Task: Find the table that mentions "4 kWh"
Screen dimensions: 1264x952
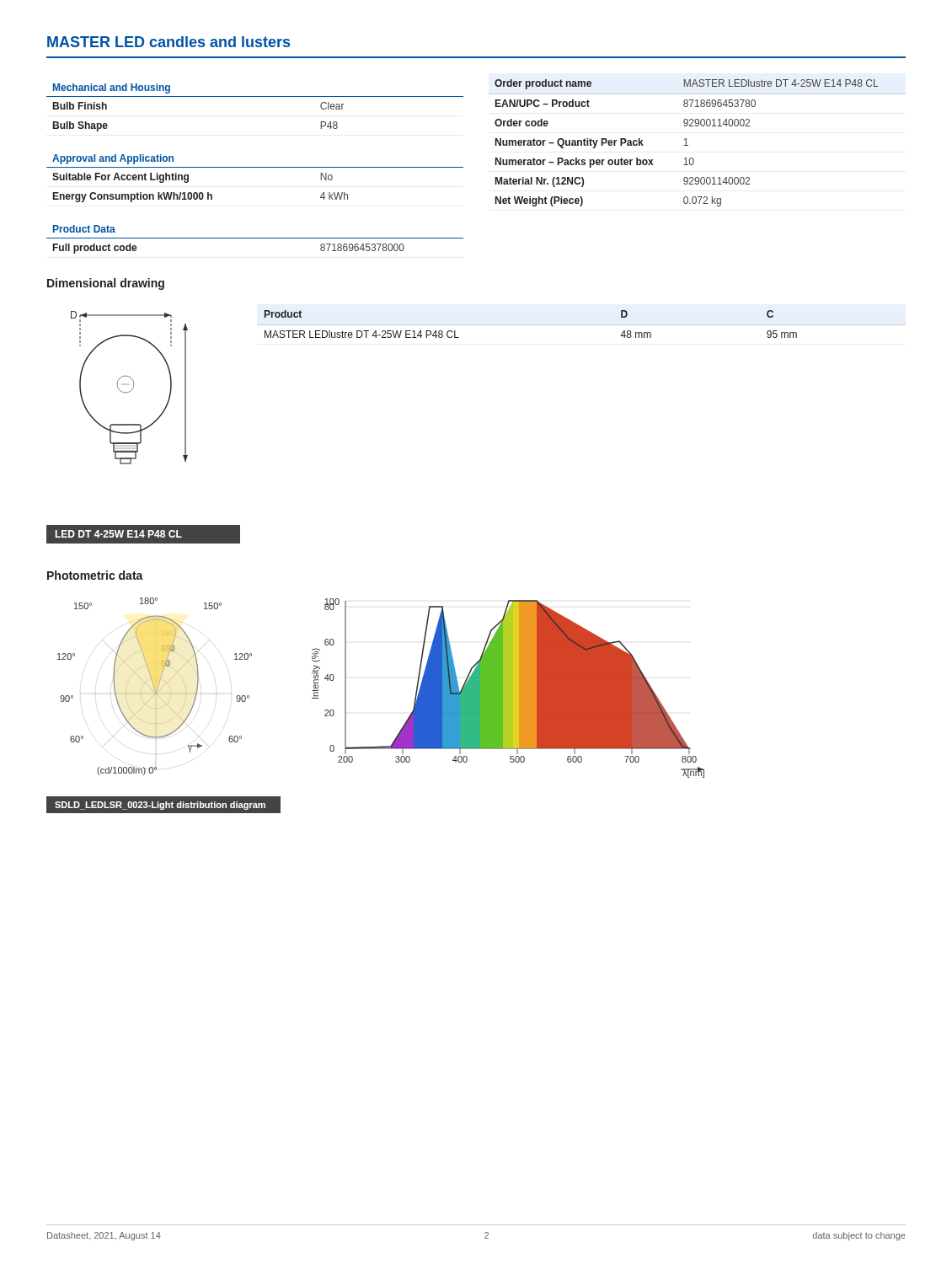Action: tap(255, 166)
